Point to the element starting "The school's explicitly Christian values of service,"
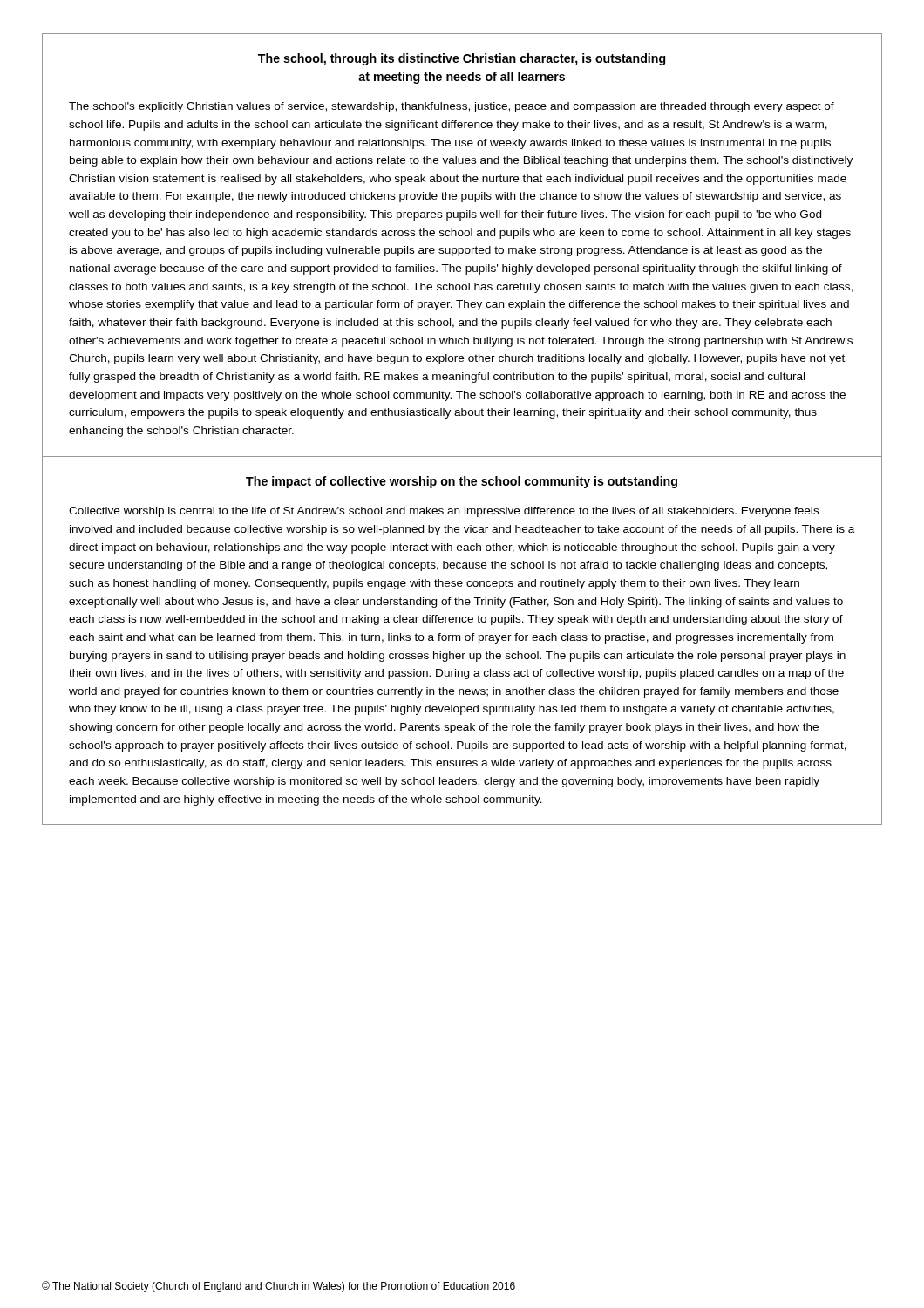The width and height of the screenshot is (924, 1308). 461,268
